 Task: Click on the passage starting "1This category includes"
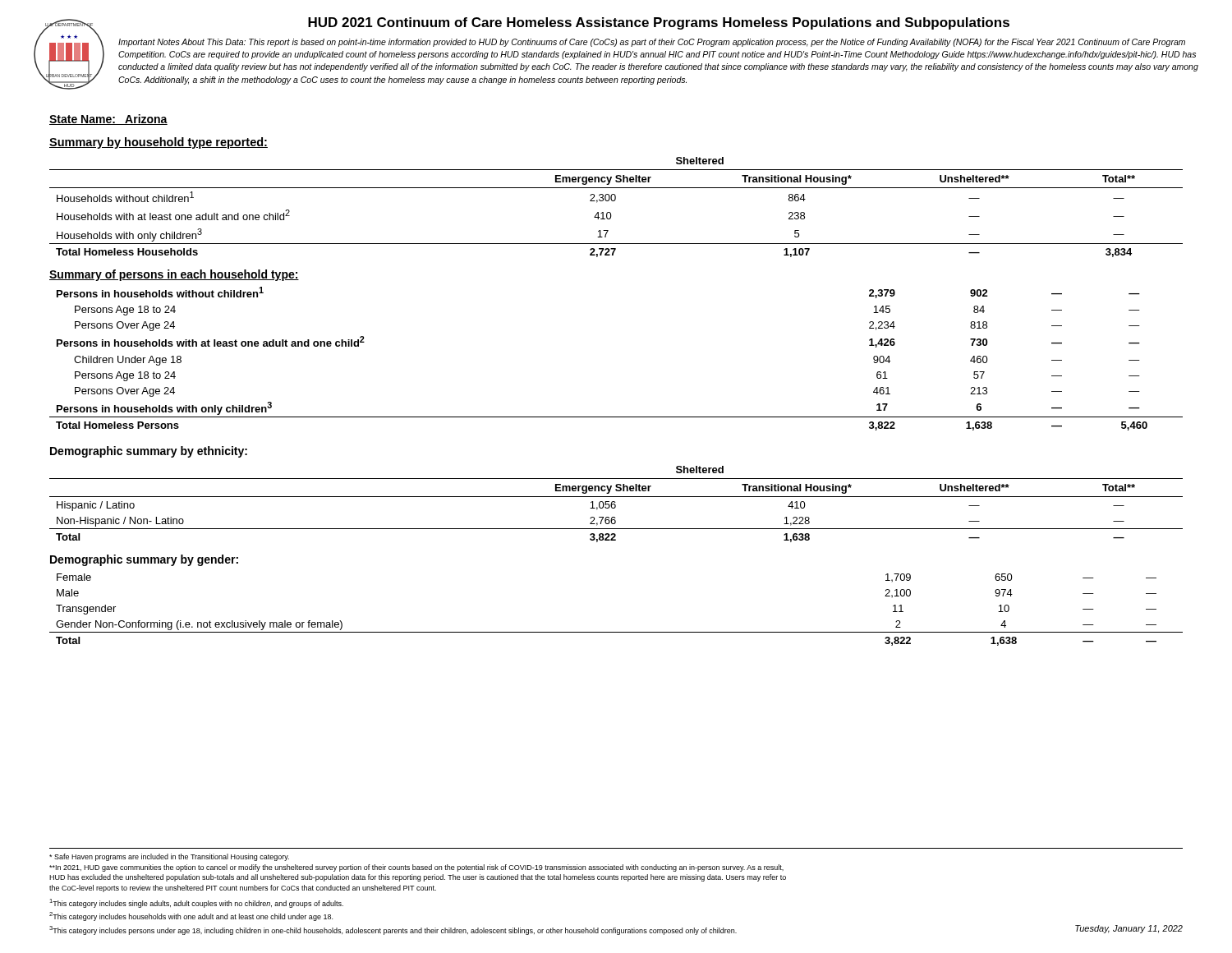coord(196,903)
